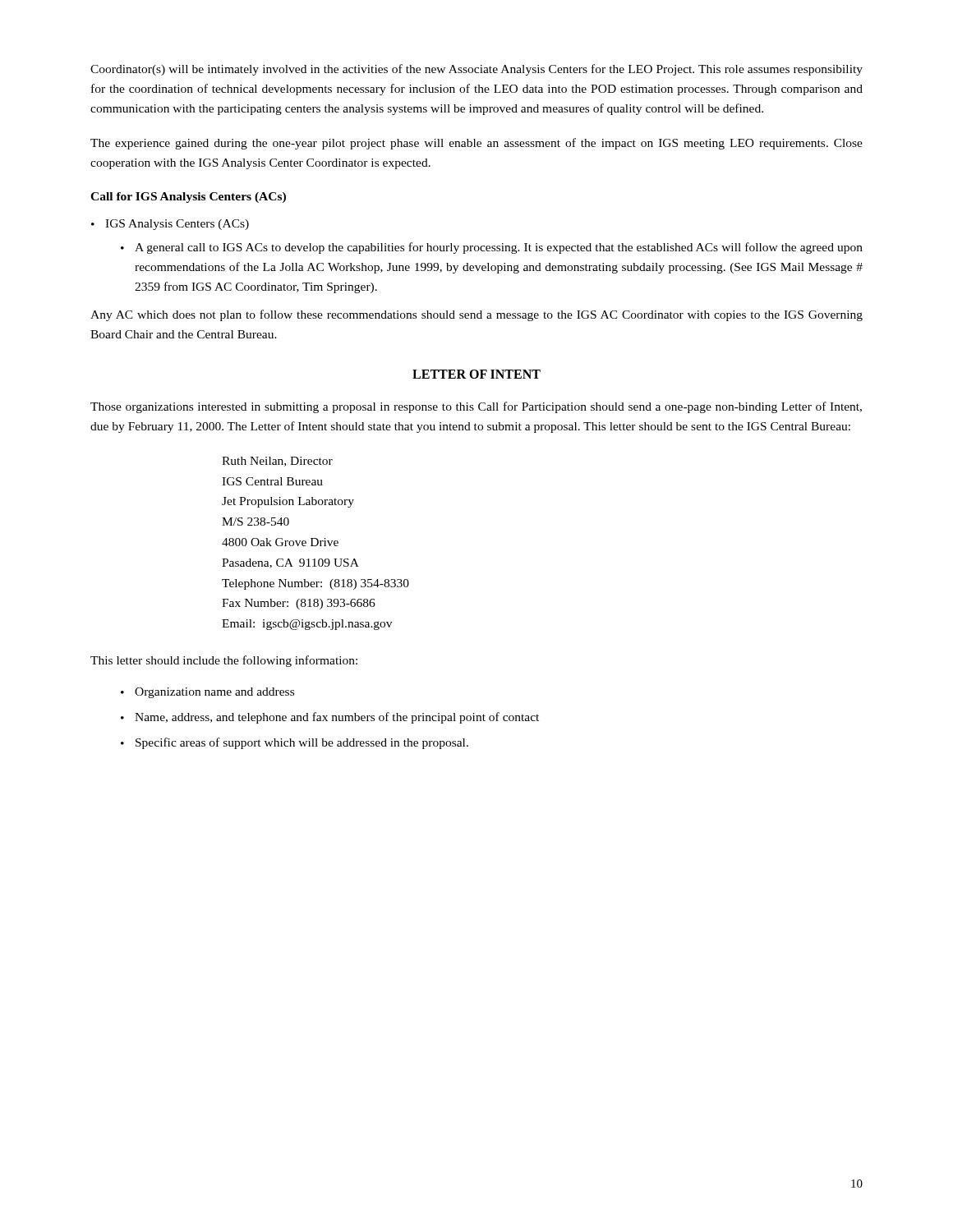
Task: Locate the list item with the text "• IGS Analysis Centers (ACs)"
Action: (170, 225)
